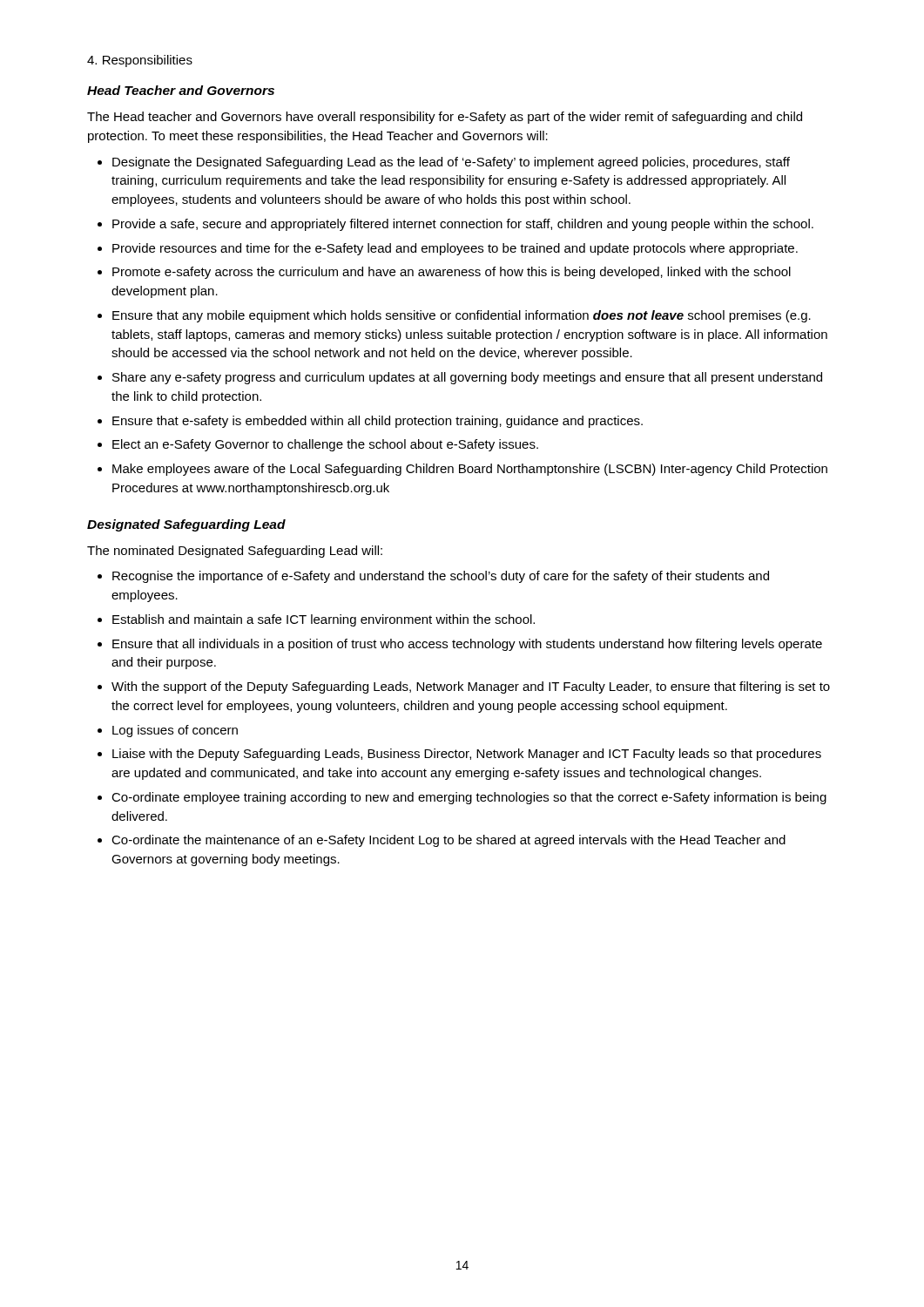Viewport: 924px width, 1307px height.
Task: Click on the text block that says "The Head teacher and Governors have overall"
Action: coord(445,126)
